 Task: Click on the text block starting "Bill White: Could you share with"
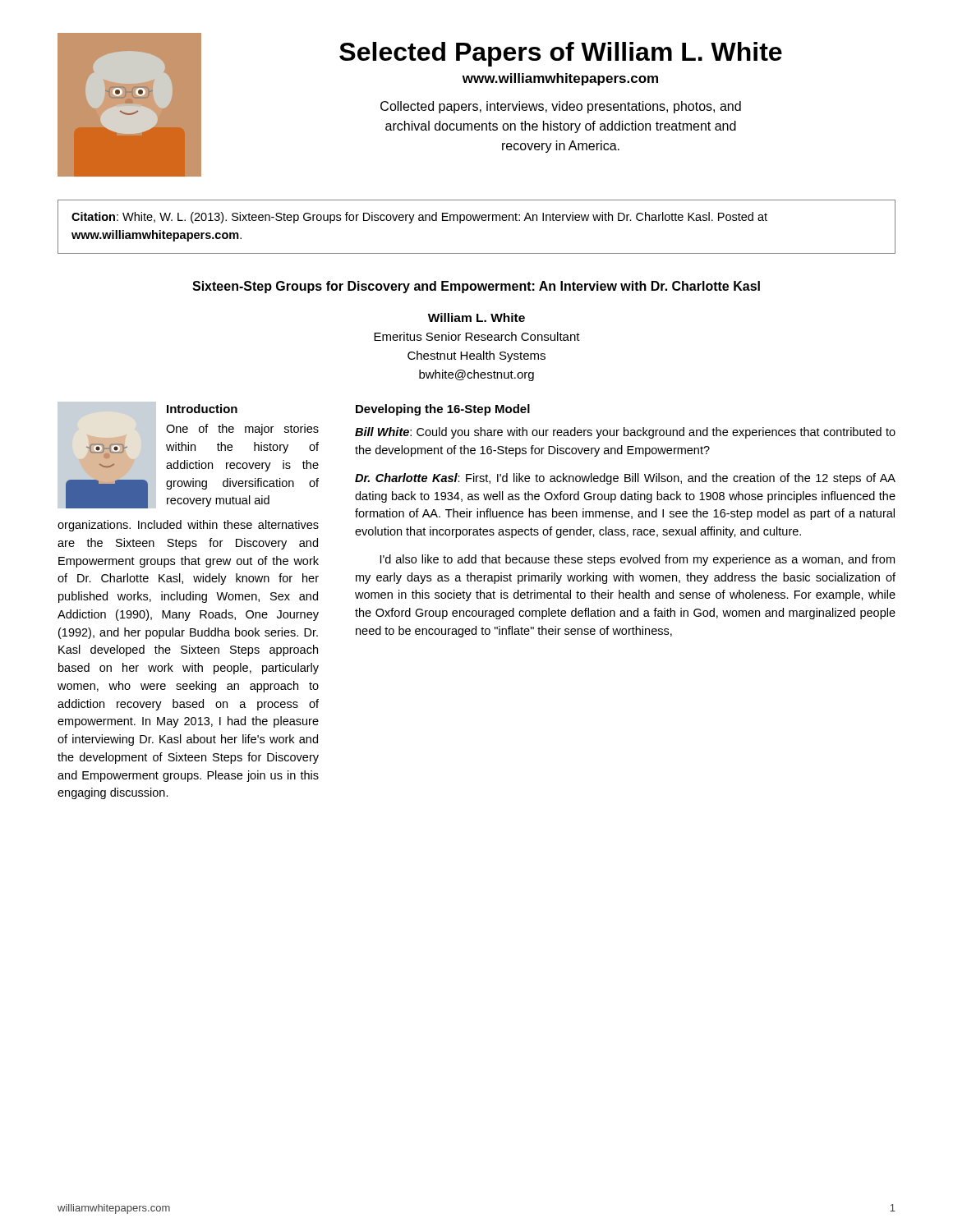click(x=625, y=441)
